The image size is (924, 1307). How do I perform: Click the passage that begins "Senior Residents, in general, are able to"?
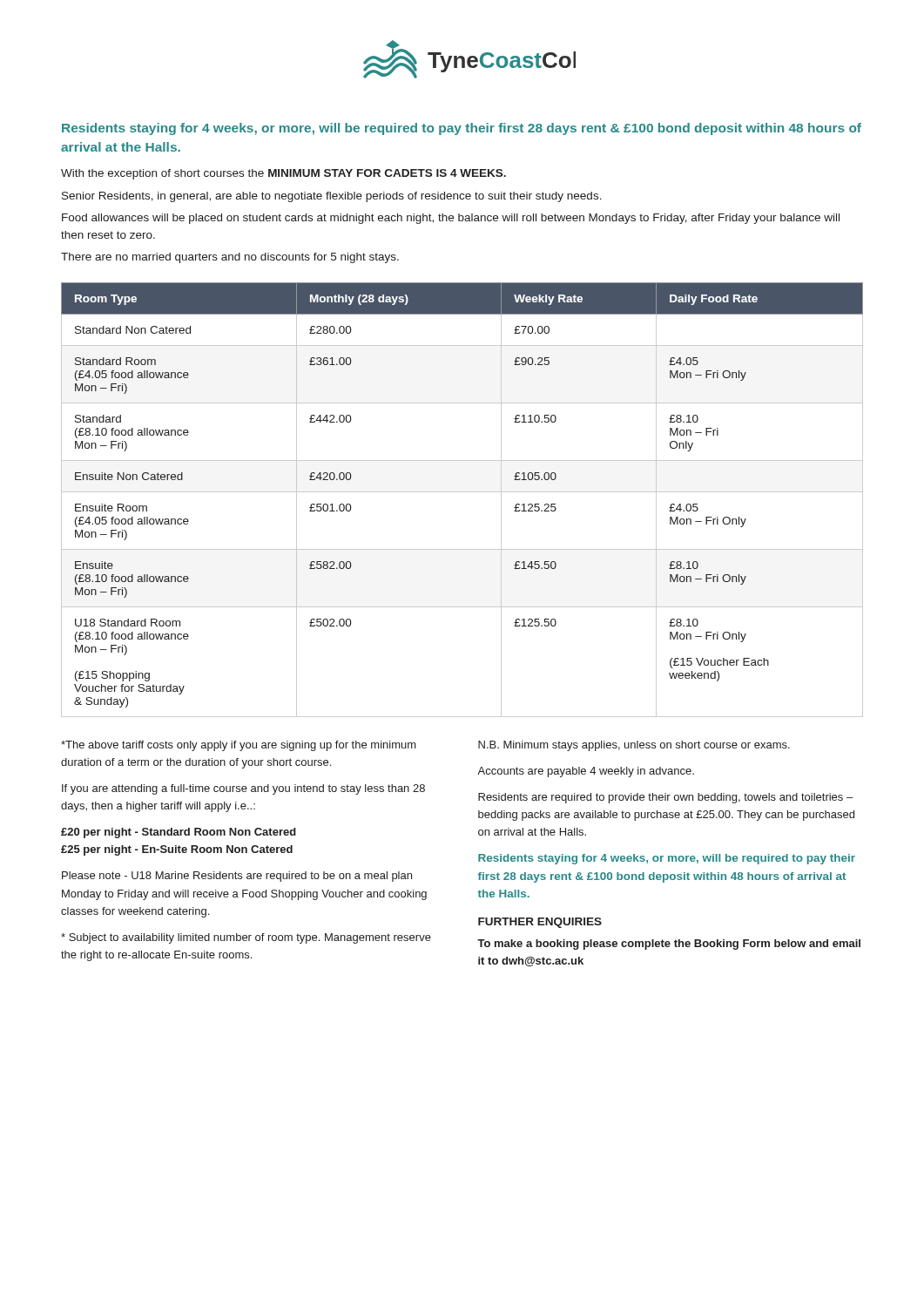point(332,195)
